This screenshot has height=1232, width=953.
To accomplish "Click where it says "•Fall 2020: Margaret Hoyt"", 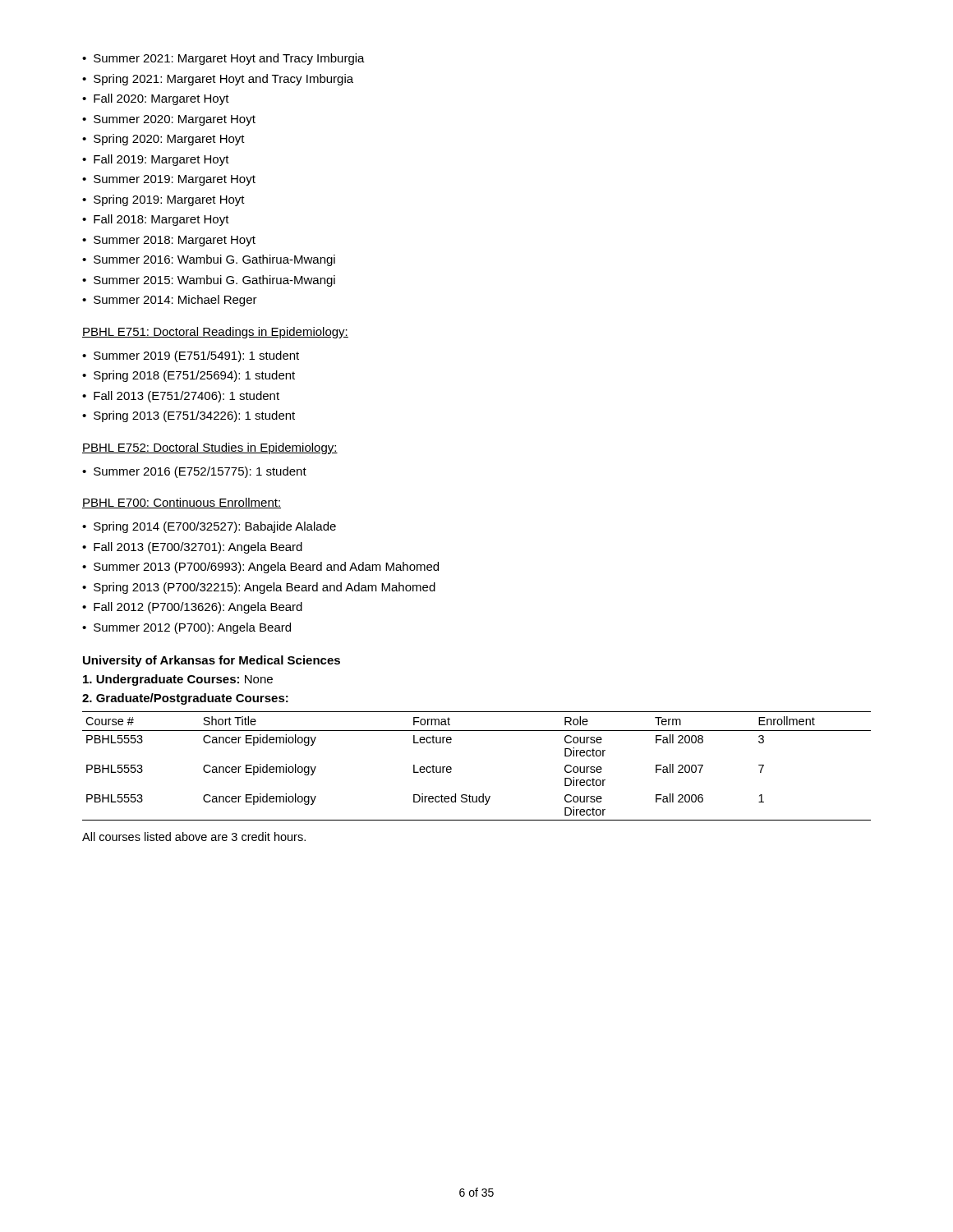I will pos(155,99).
